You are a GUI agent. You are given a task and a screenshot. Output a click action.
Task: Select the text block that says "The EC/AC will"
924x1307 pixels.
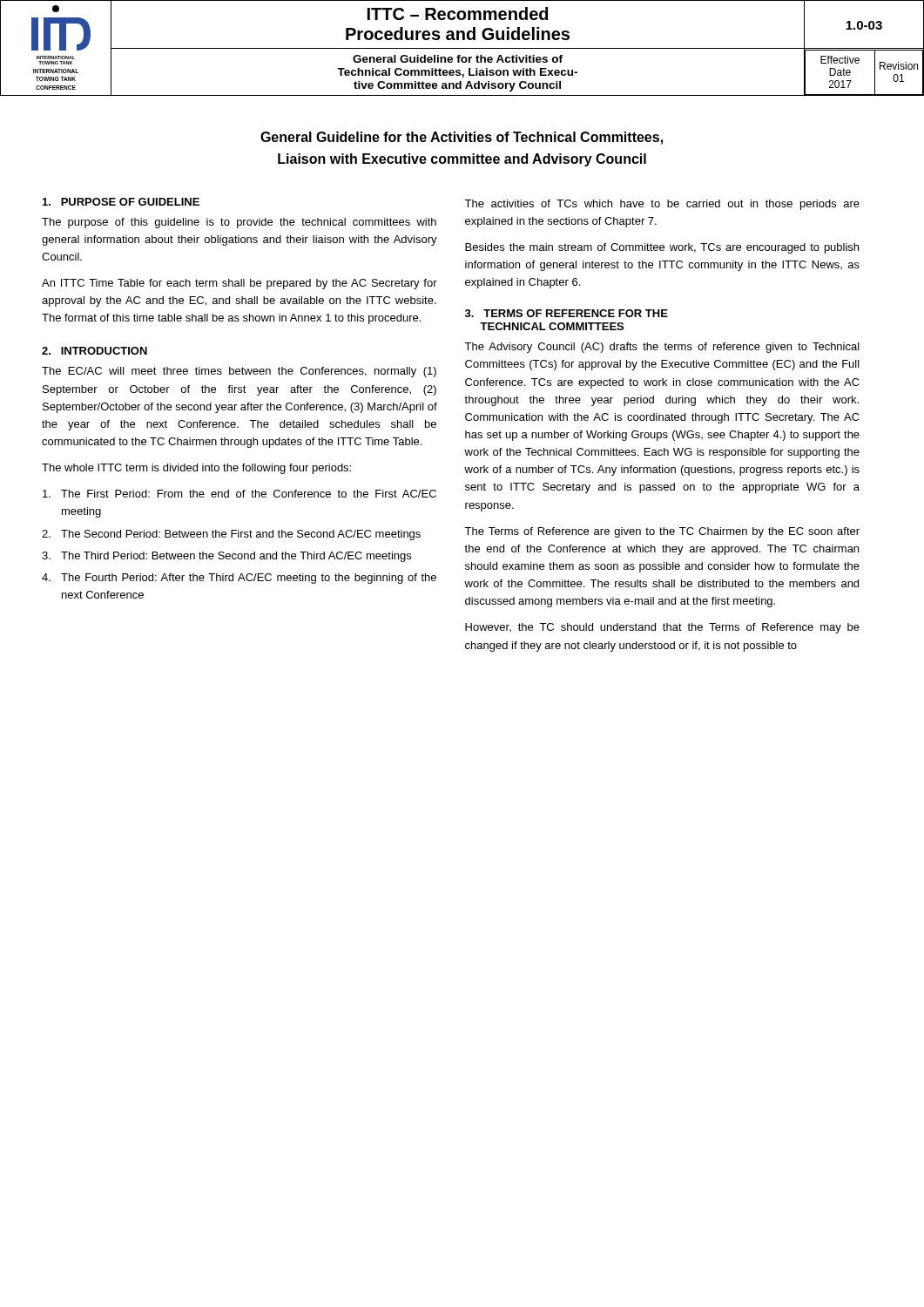point(239,406)
